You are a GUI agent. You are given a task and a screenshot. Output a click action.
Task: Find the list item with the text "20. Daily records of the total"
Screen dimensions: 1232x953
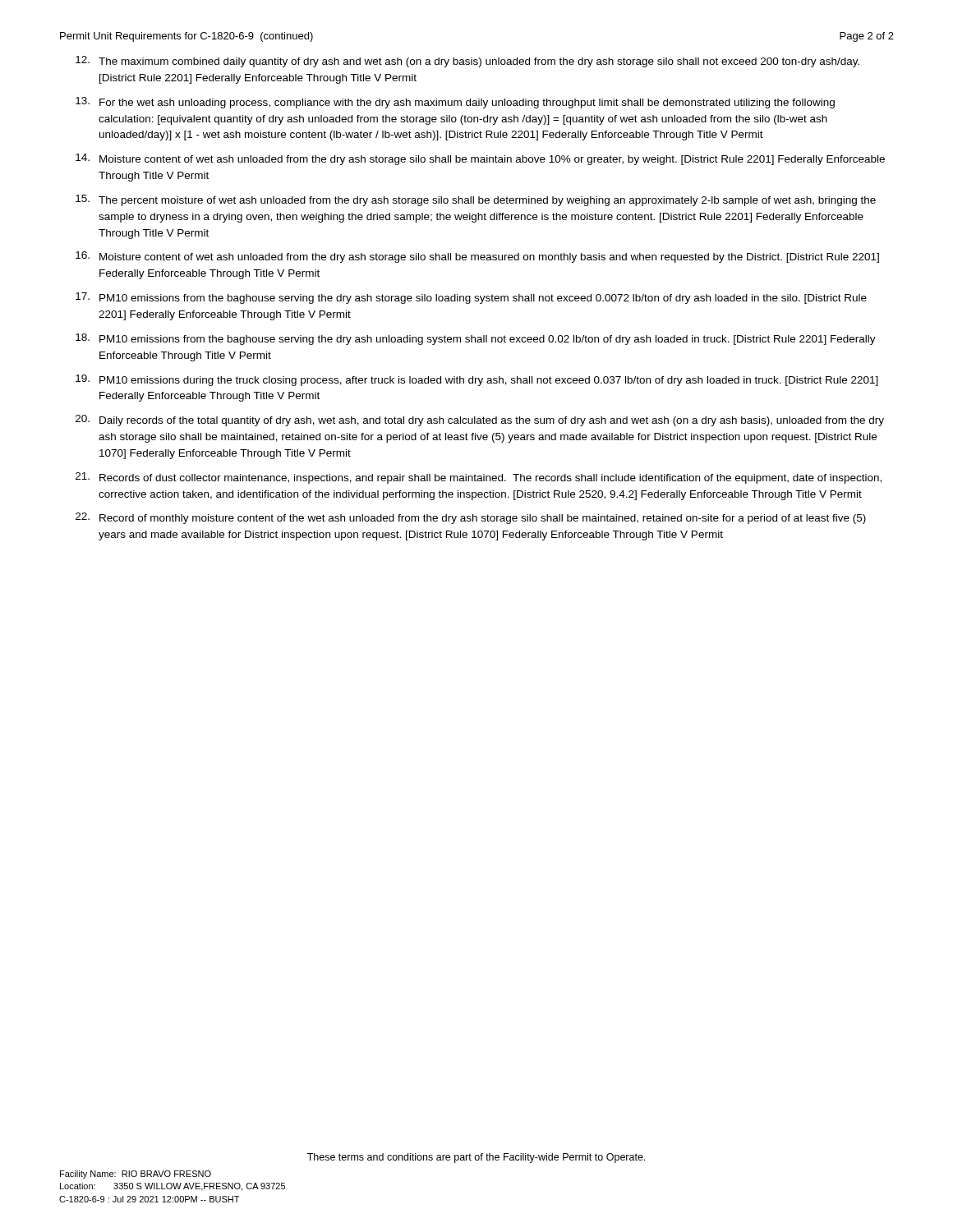click(x=476, y=437)
